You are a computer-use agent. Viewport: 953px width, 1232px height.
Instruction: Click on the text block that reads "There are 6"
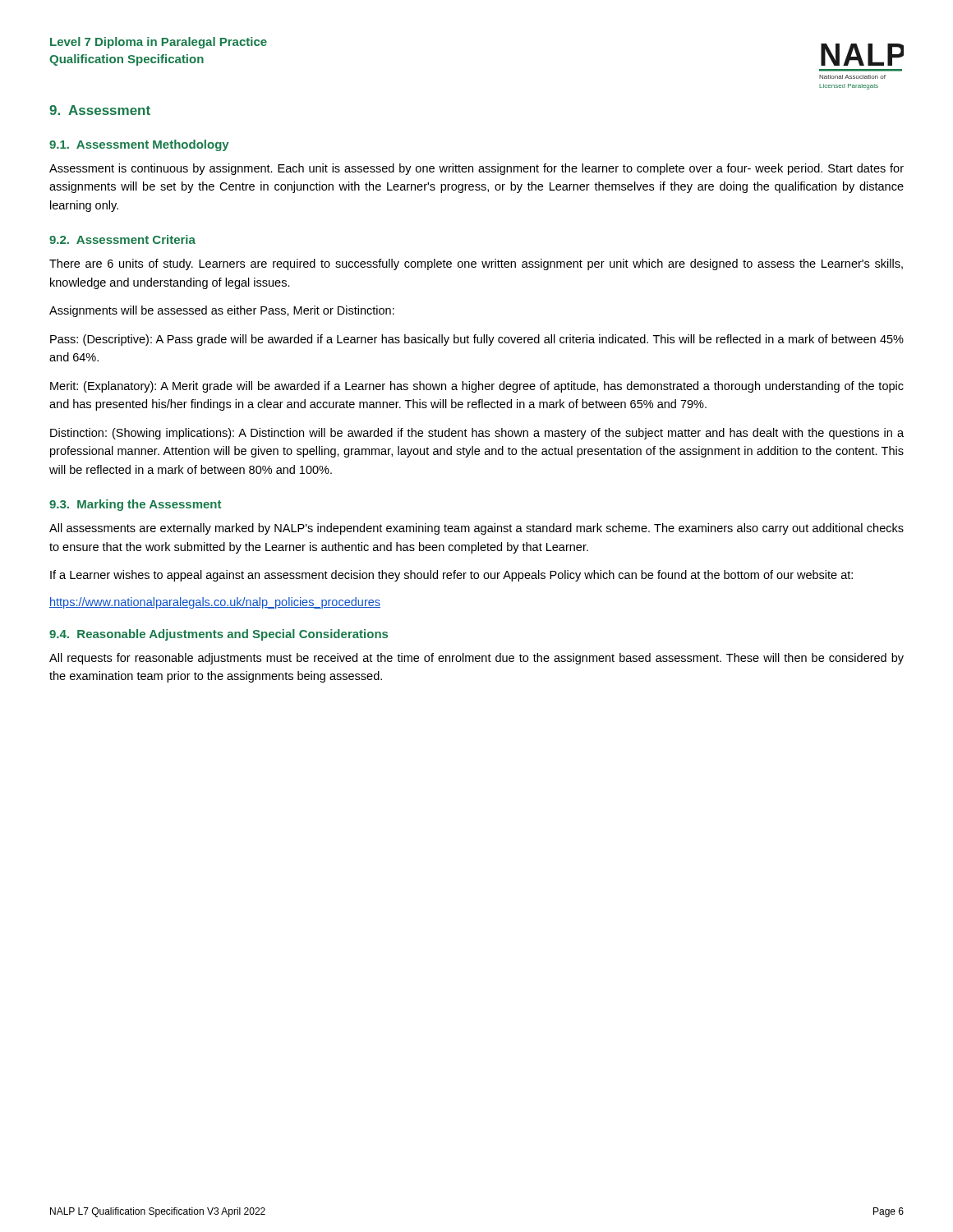[476, 273]
